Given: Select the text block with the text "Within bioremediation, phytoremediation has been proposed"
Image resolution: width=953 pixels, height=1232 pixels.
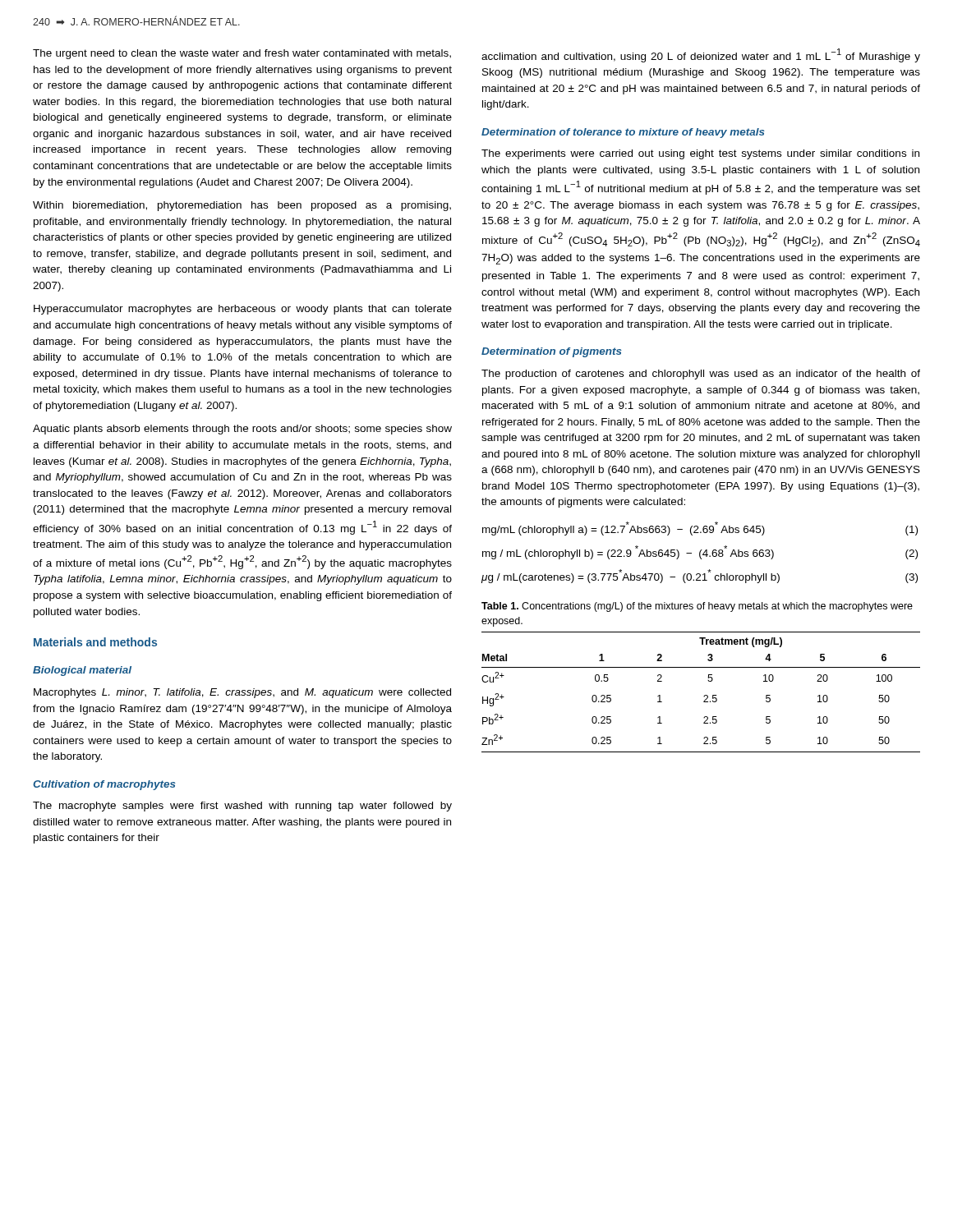Looking at the screenshot, I should [242, 245].
